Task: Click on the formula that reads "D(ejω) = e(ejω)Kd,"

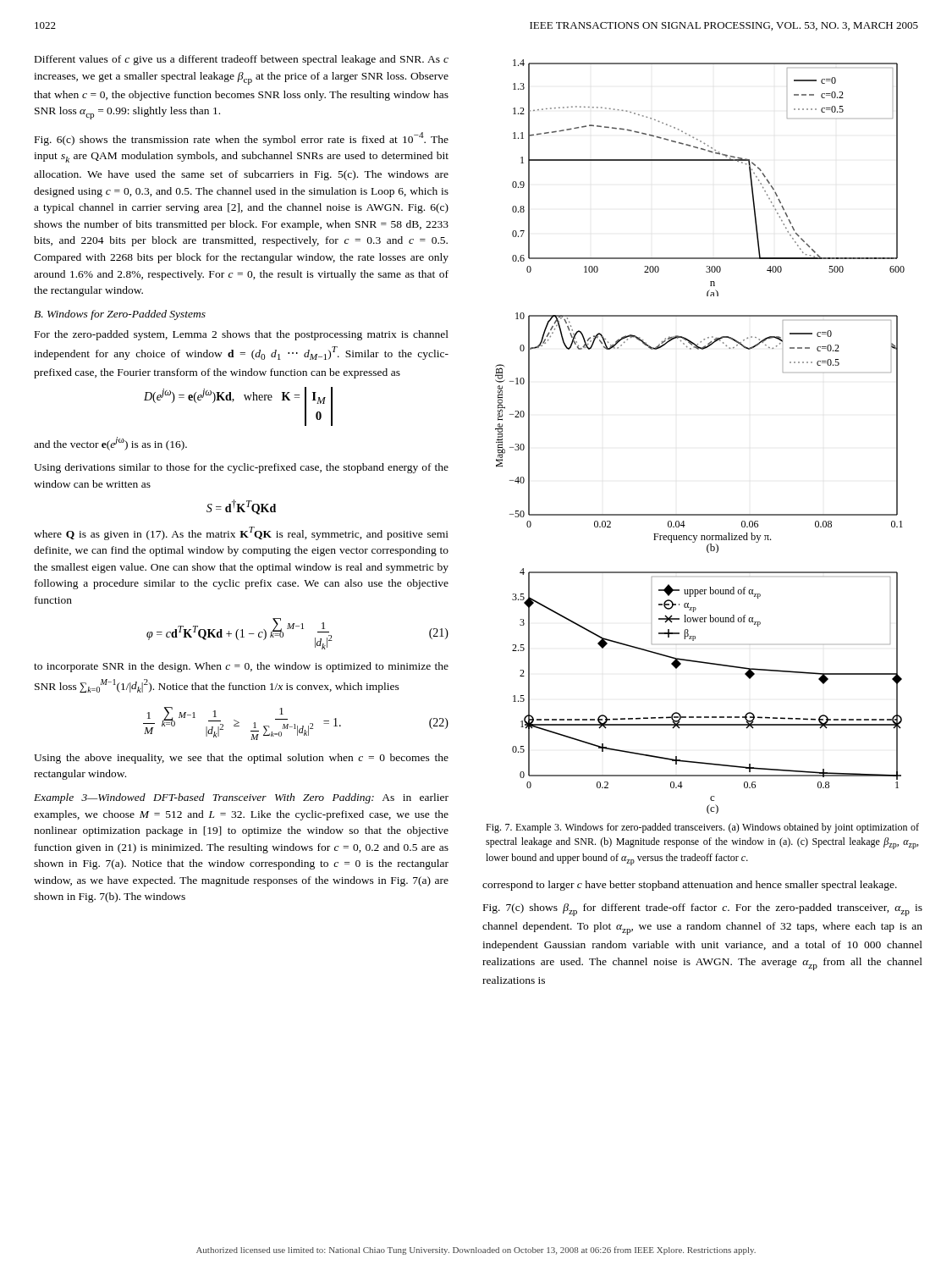Action: [240, 407]
